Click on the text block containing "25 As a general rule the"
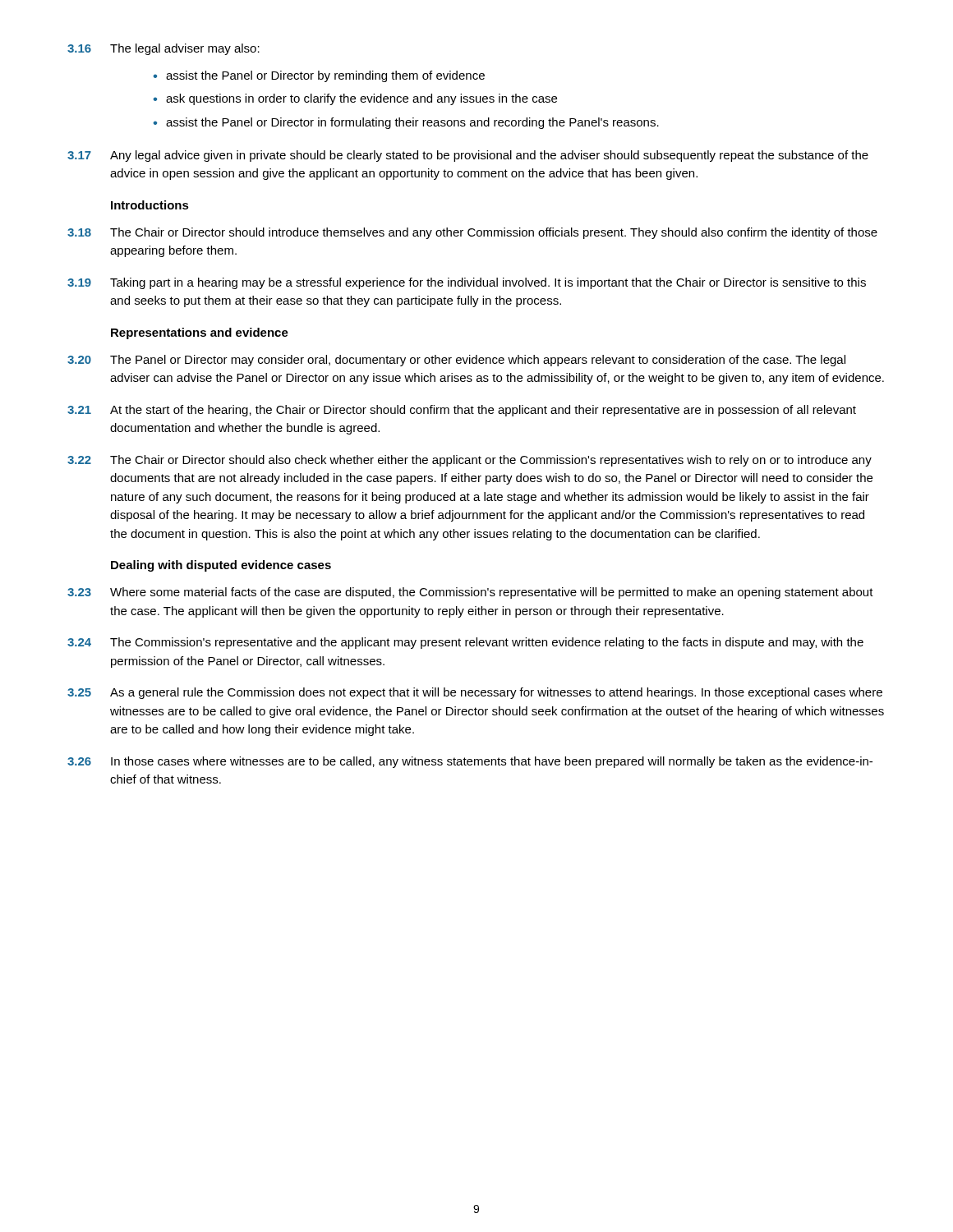Viewport: 953px width, 1232px height. [x=476, y=711]
